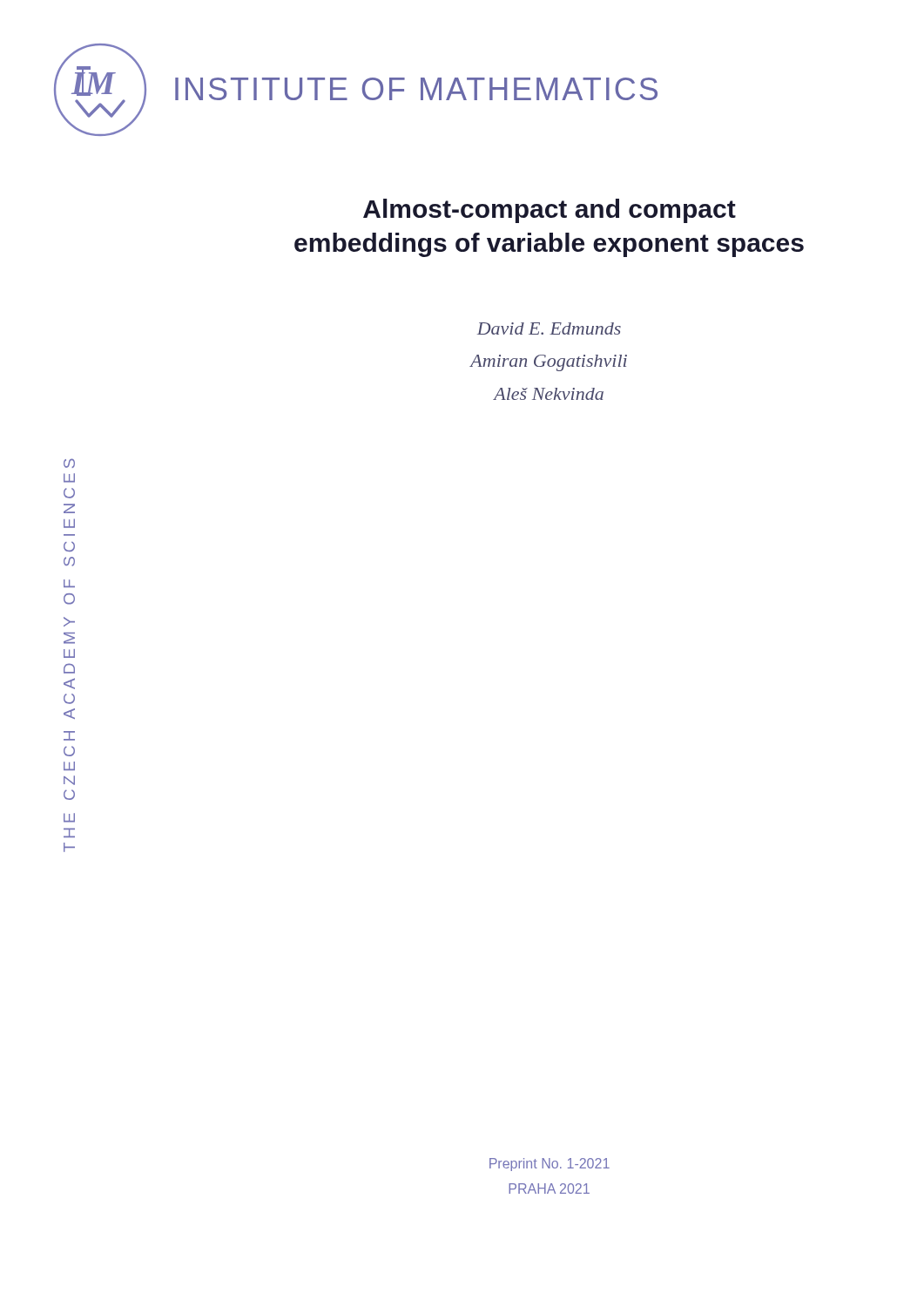Locate the text that says "THE CZECH ACADEMY OF SCIENCES"
The image size is (924, 1307).
click(69, 654)
